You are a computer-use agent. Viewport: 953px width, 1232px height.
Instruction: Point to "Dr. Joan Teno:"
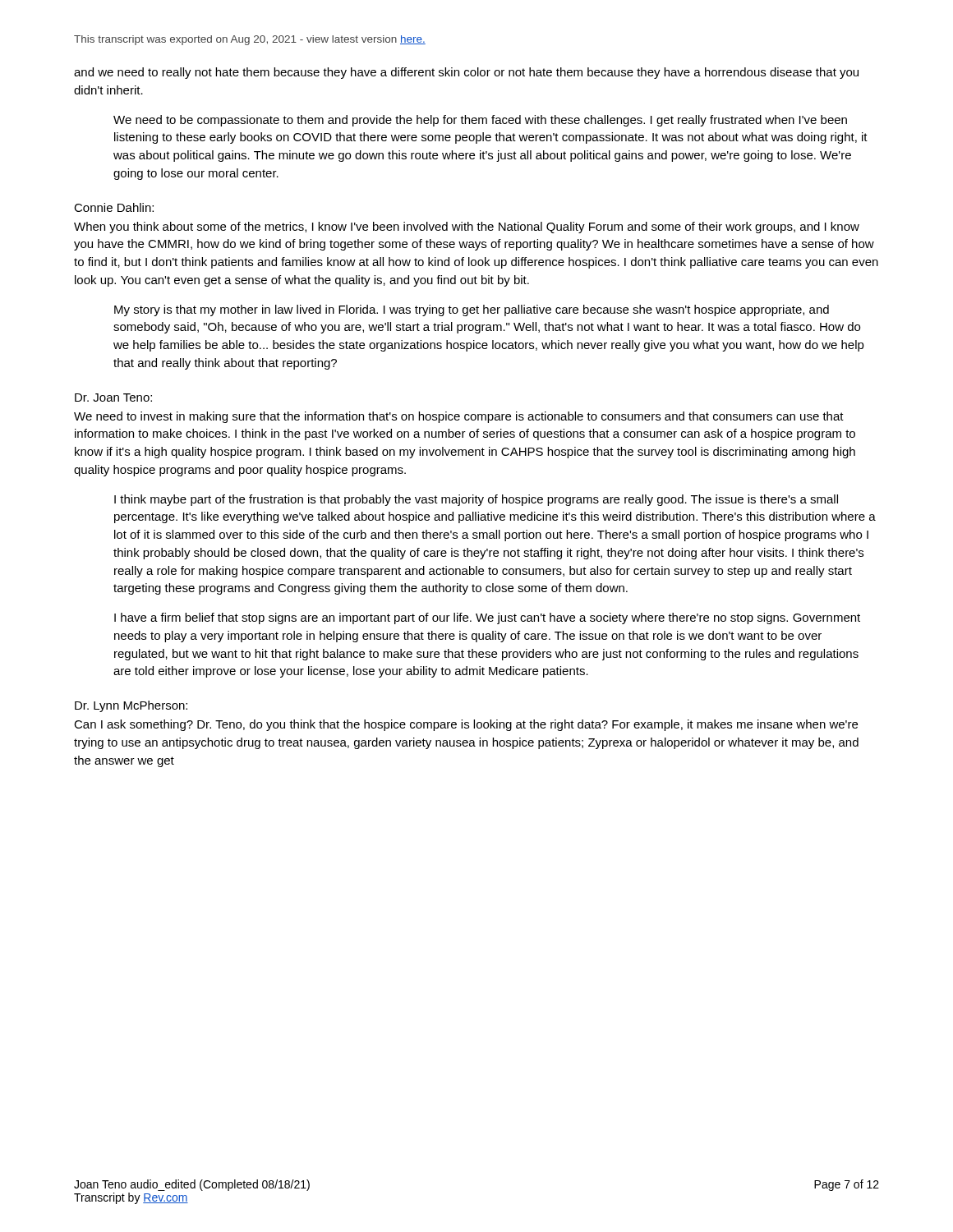(114, 397)
